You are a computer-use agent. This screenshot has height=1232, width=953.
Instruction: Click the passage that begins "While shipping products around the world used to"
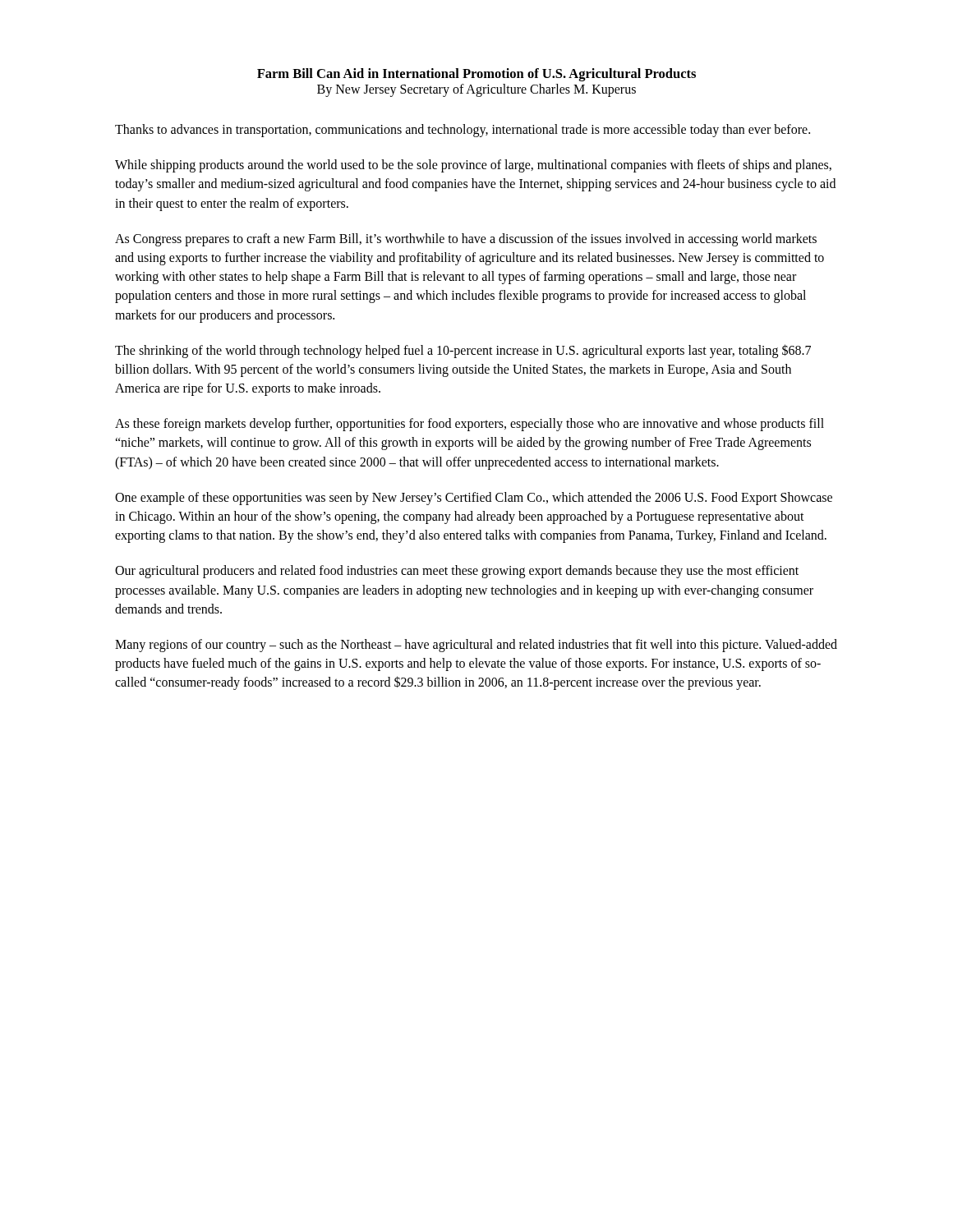[475, 184]
